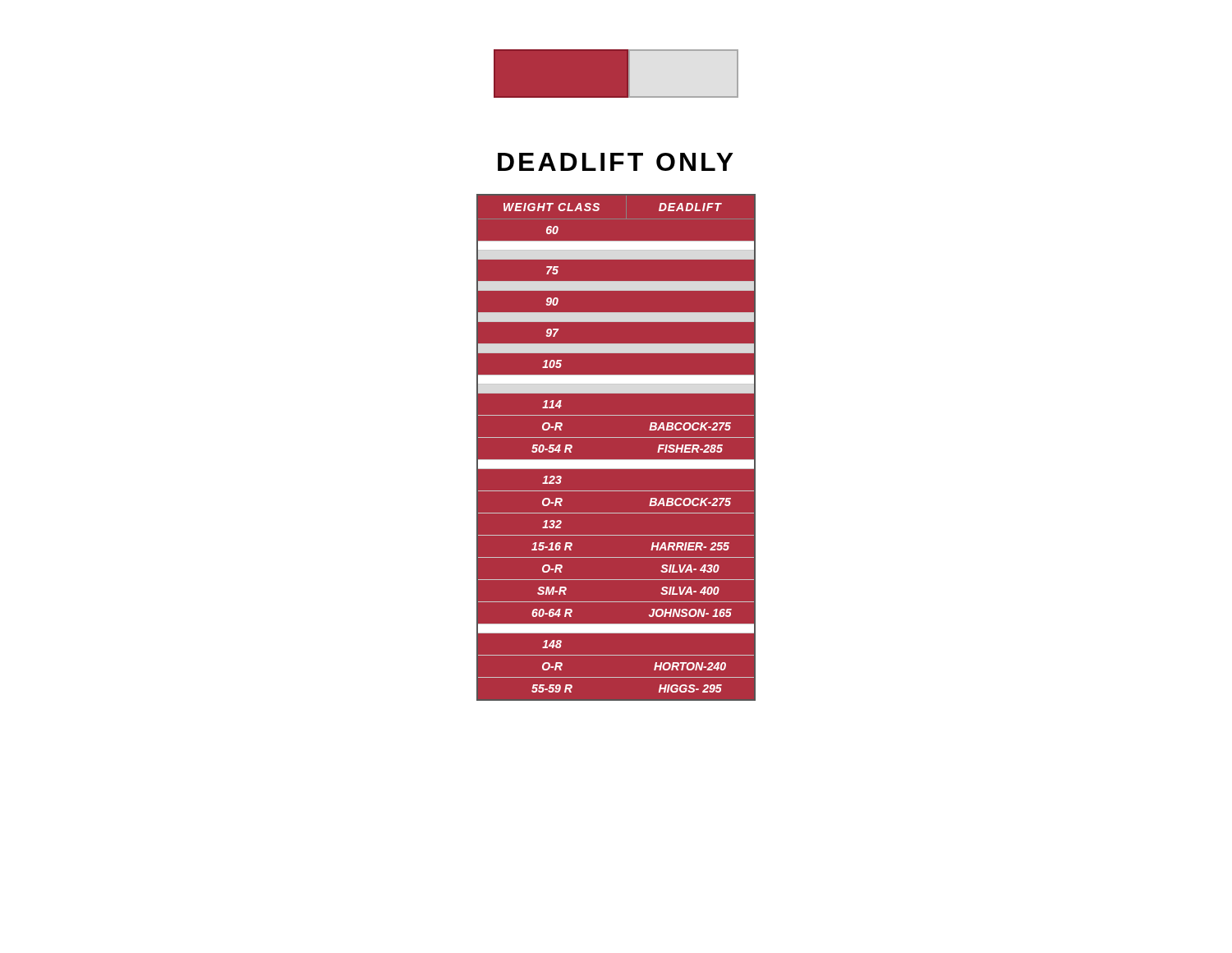This screenshot has width=1232, height=953.
Task: Click on the table containing "55-59 R"
Action: [616, 447]
